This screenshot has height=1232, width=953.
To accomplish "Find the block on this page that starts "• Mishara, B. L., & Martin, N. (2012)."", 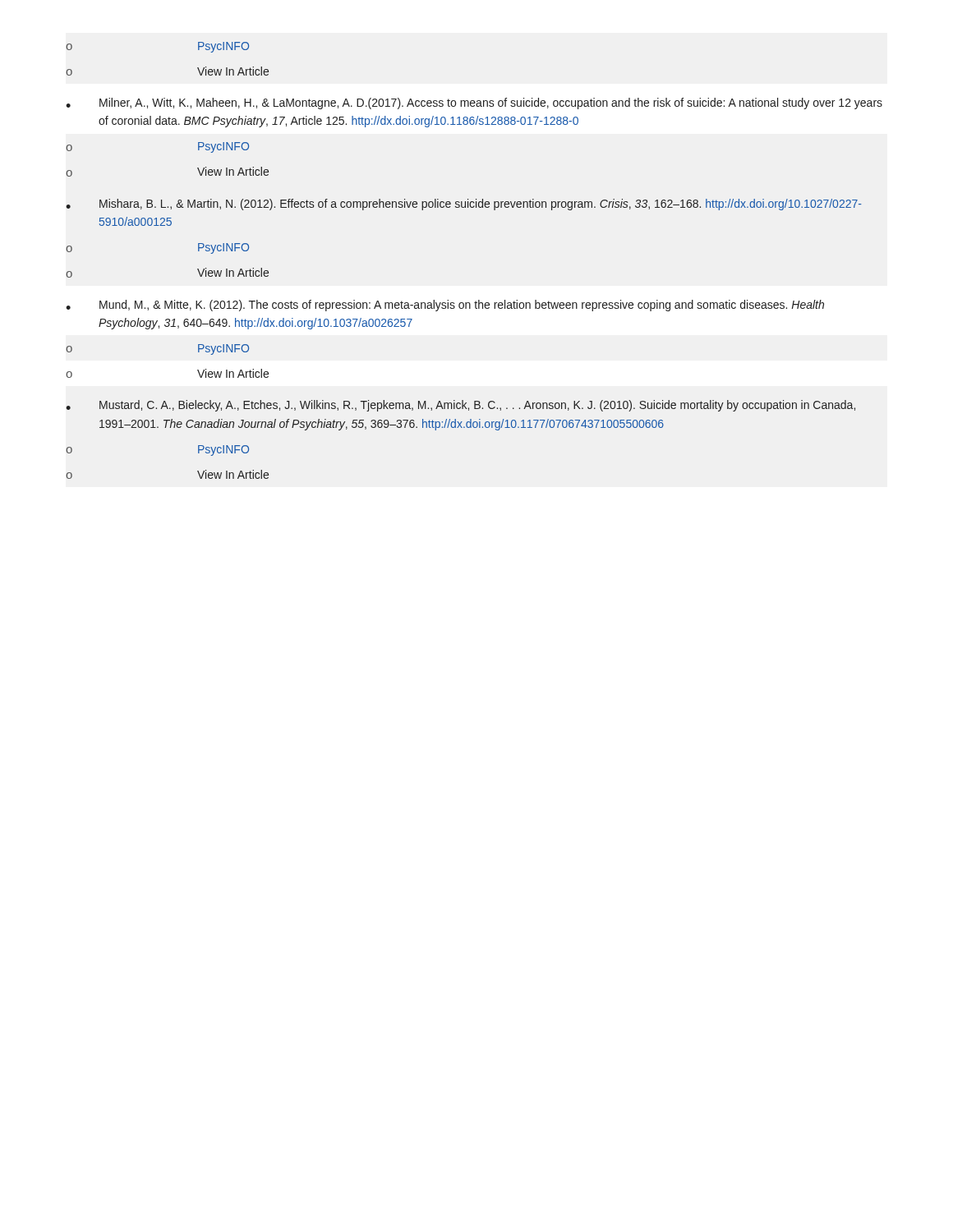I will 476,213.
